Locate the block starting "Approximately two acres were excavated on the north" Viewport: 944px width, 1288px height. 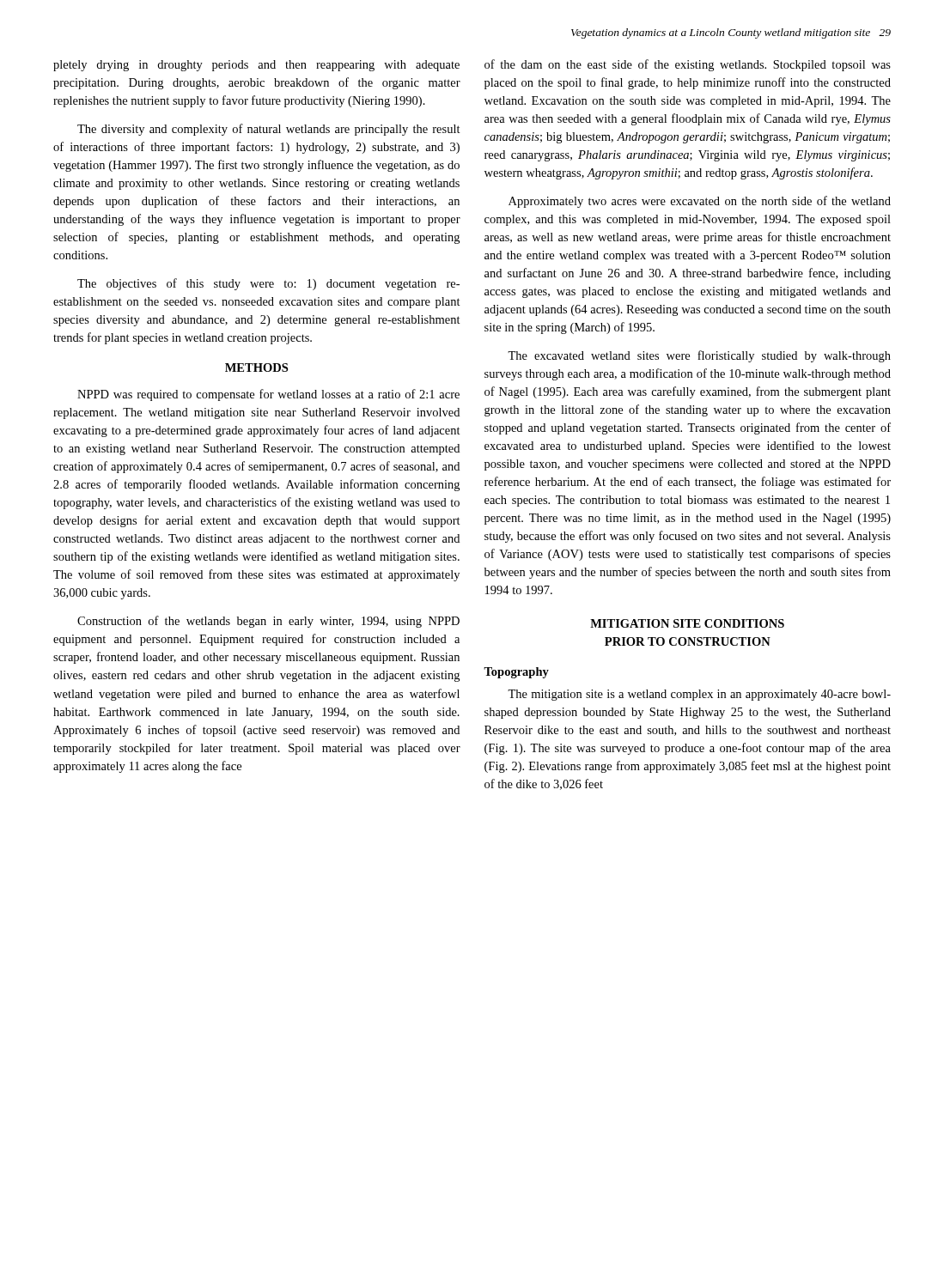(687, 265)
